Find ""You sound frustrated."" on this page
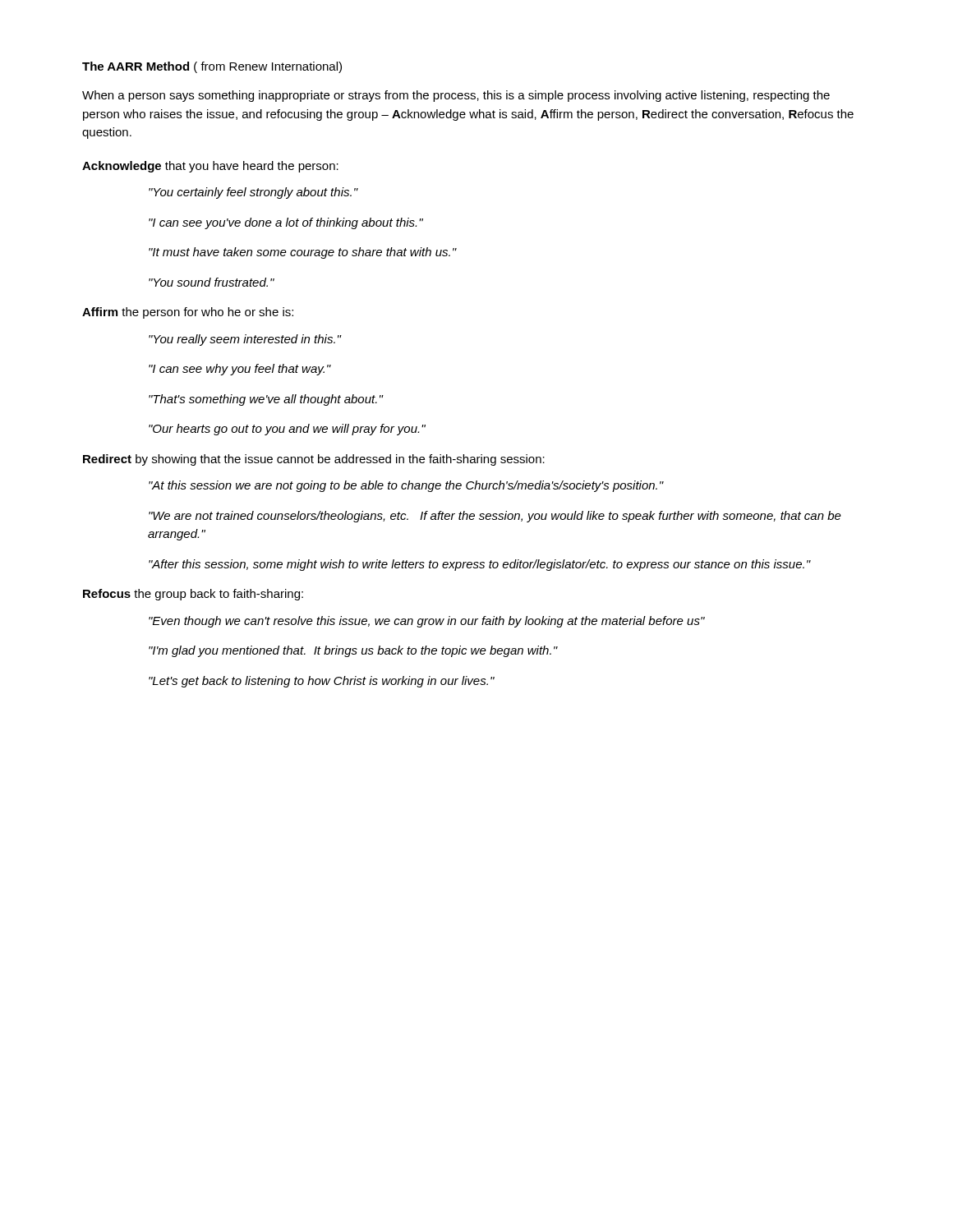Image resolution: width=953 pixels, height=1232 pixels. 211,282
